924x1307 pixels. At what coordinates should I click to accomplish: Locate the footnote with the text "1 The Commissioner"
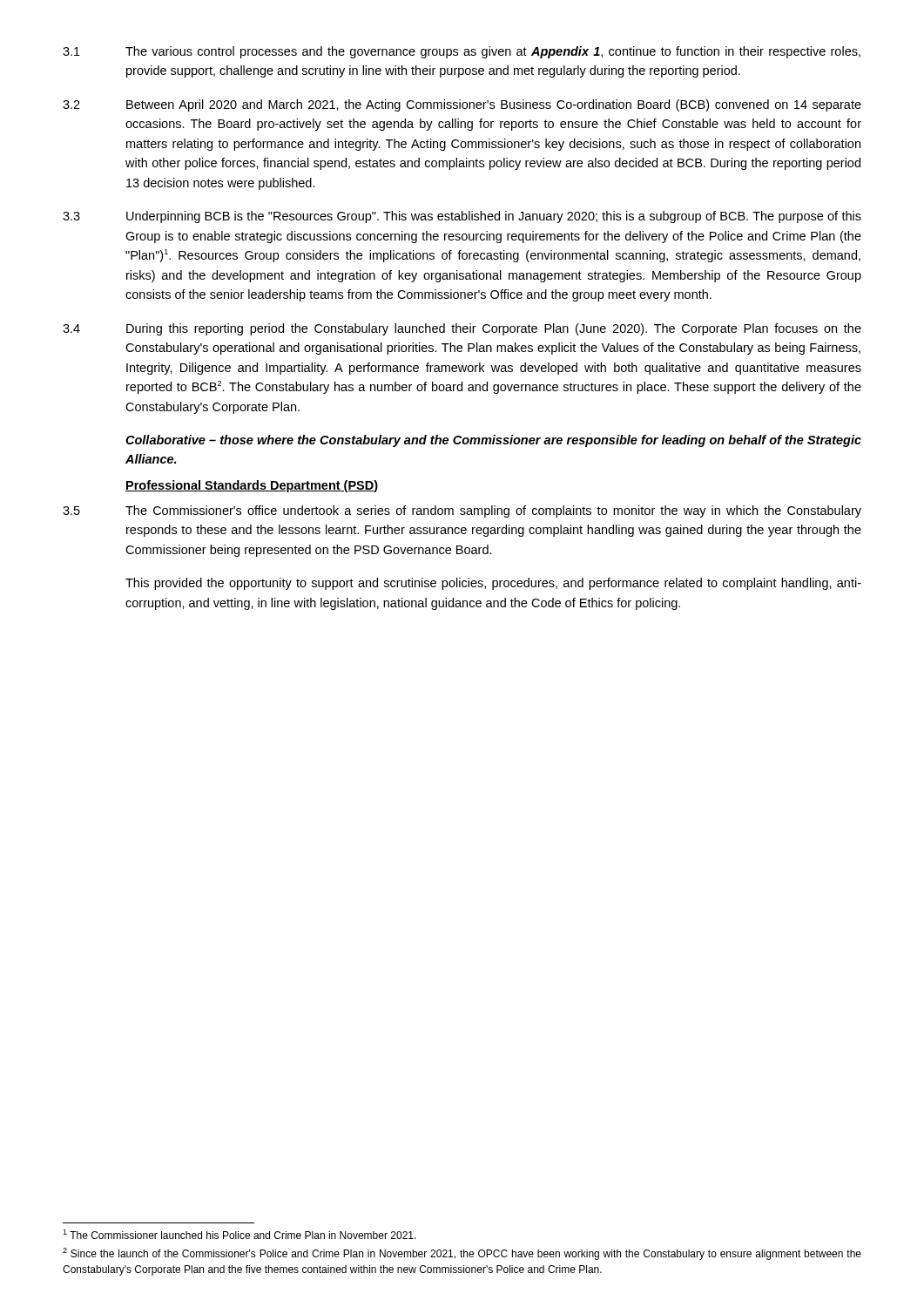240,1235
